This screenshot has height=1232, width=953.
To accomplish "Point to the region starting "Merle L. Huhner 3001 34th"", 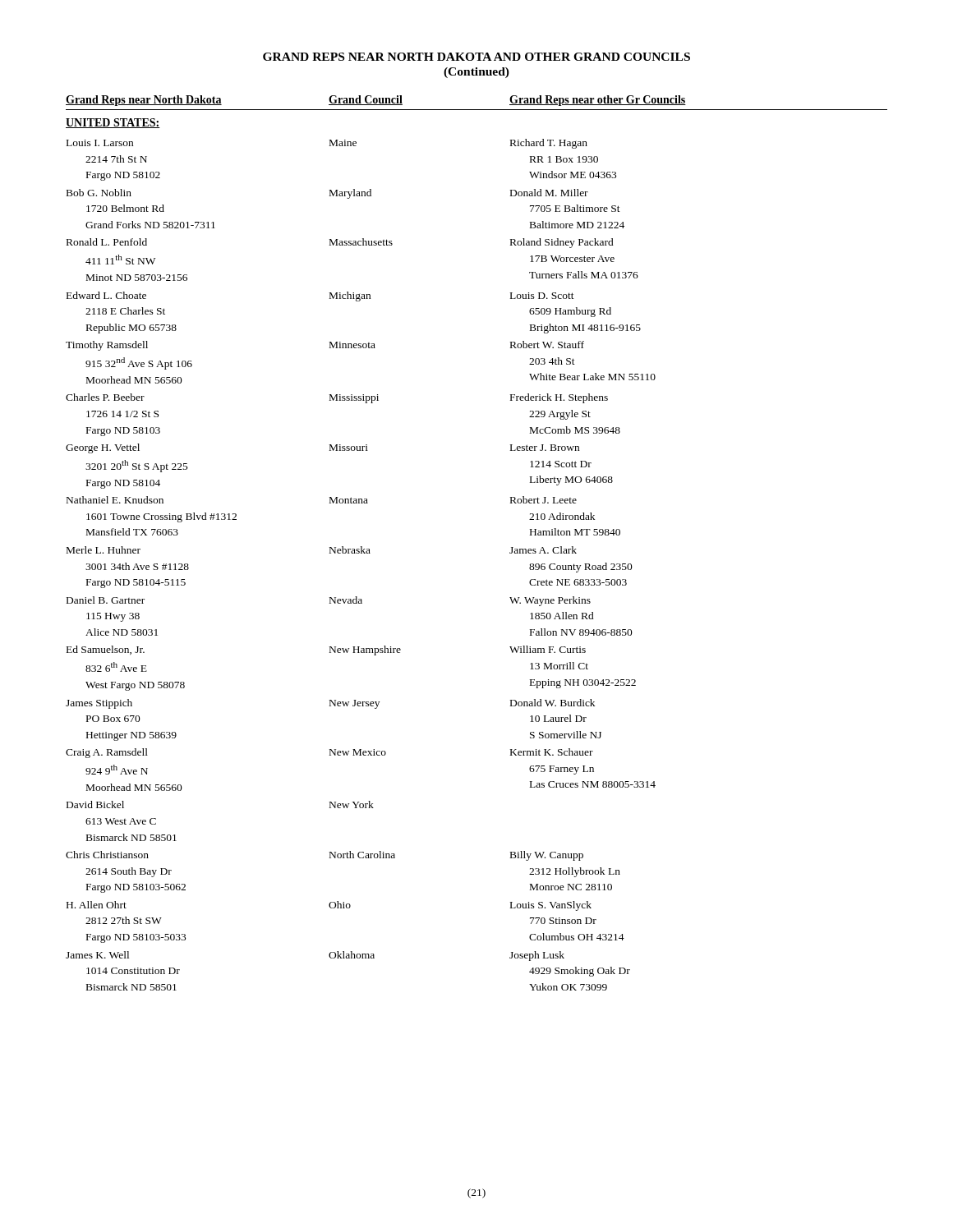I will coord(97,550).
